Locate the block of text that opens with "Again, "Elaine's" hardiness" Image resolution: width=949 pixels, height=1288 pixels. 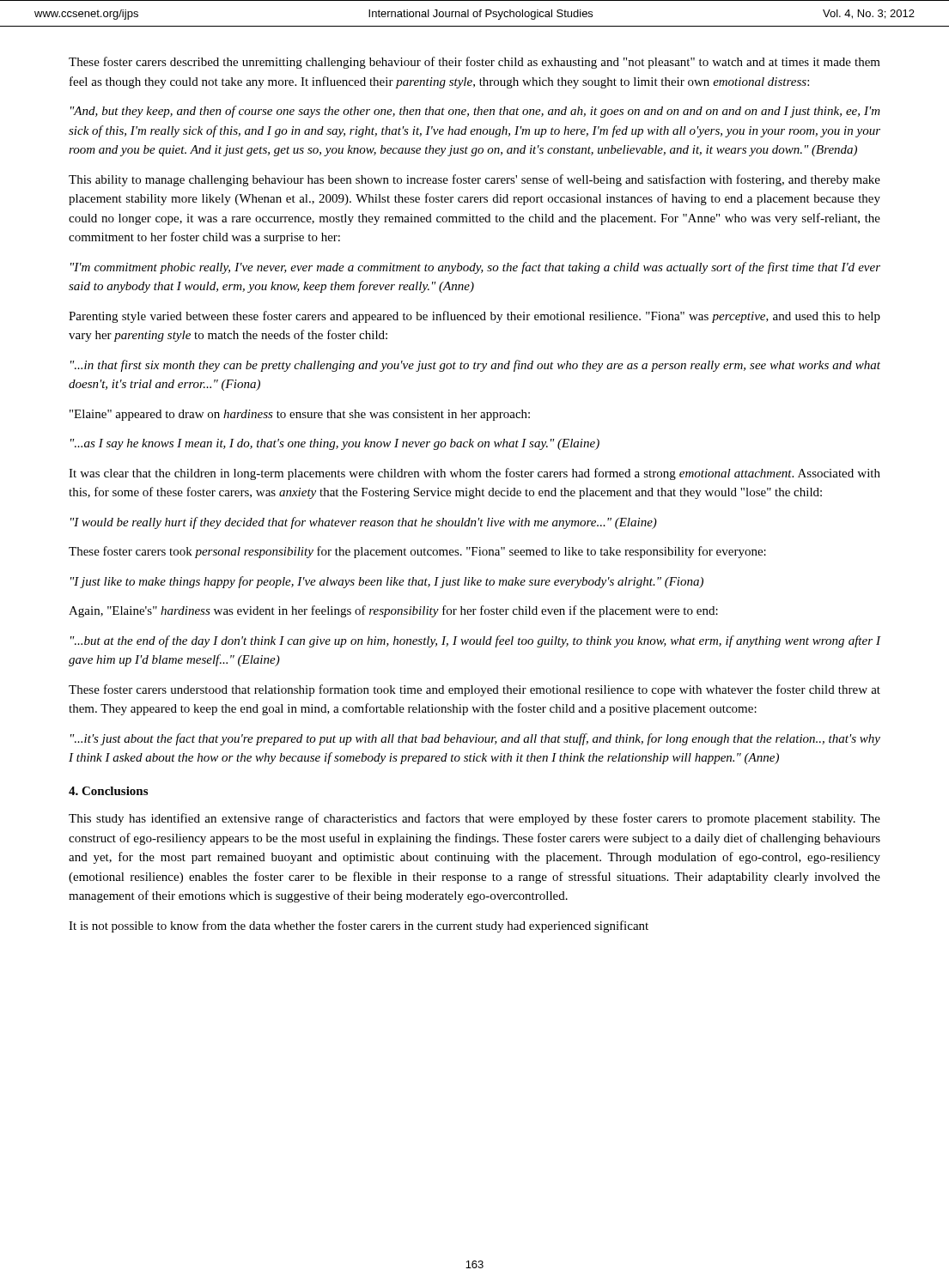pos(474,611)
